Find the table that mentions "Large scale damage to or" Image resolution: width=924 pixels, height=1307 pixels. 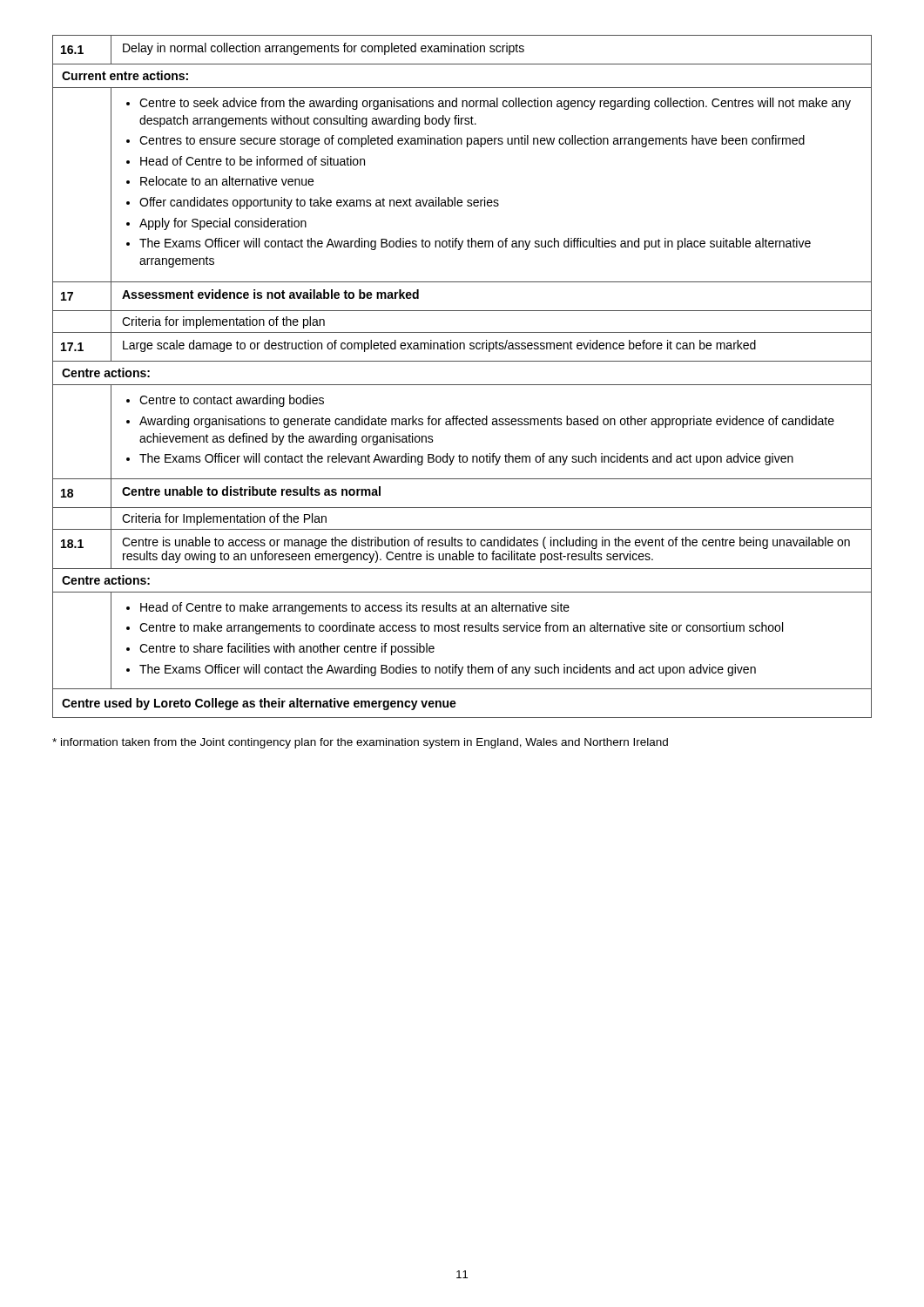(x=462, y=376)
